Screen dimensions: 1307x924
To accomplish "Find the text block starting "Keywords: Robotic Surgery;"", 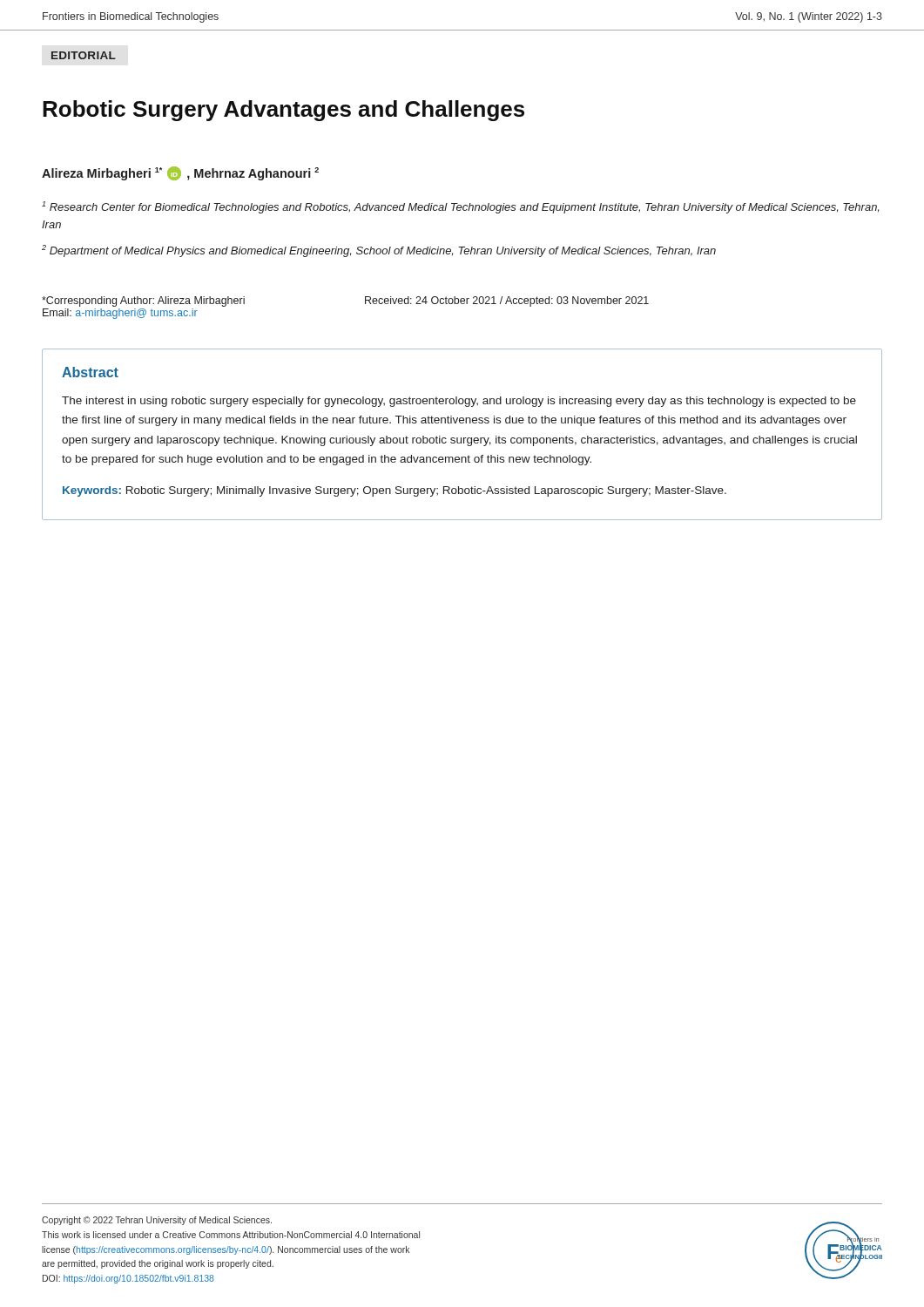I will pos(394,490).
